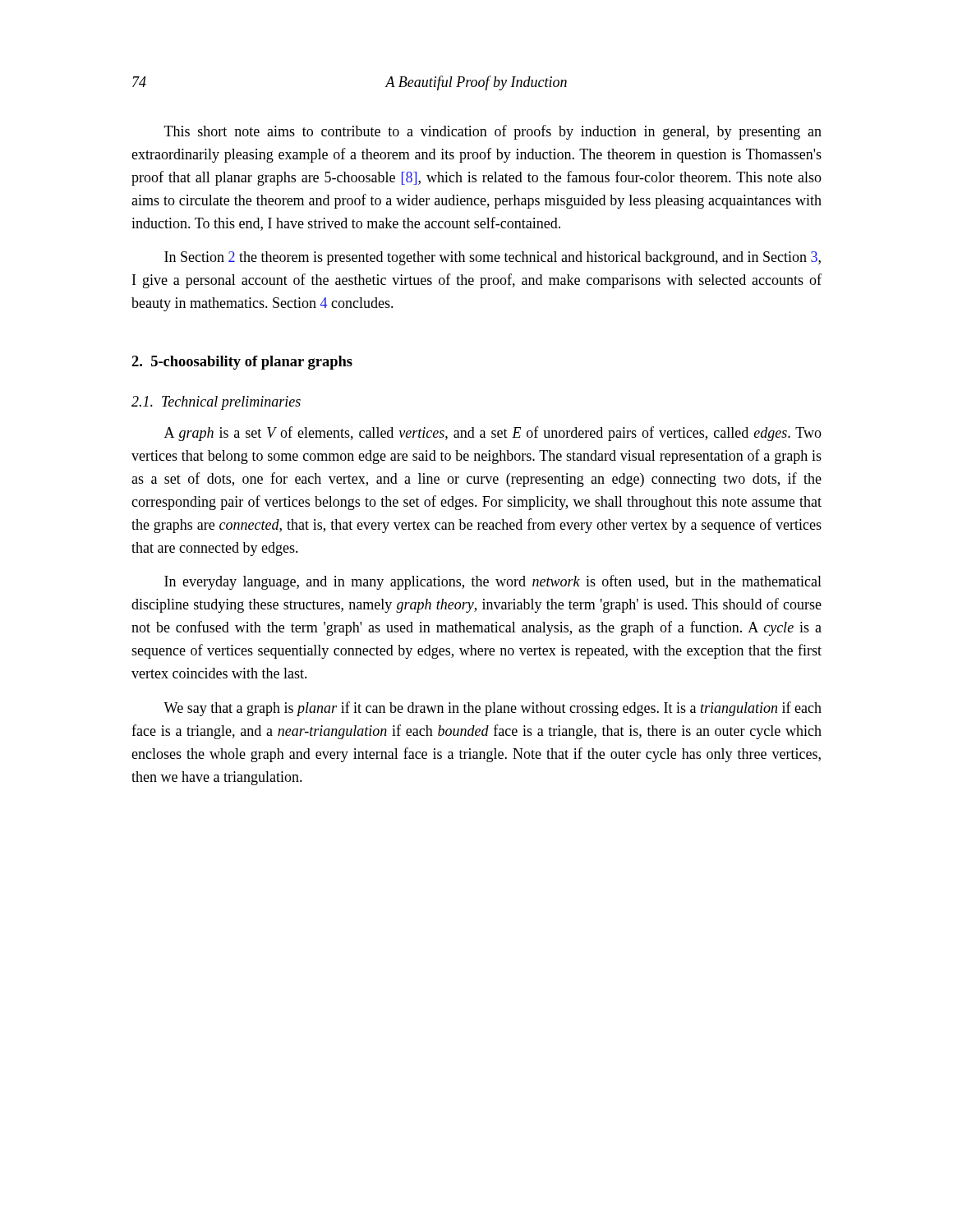Viewport: 953px width, 1232px height.
Task: Navigate to the region starting "A graph is a set V"
Action: (476, 490)
